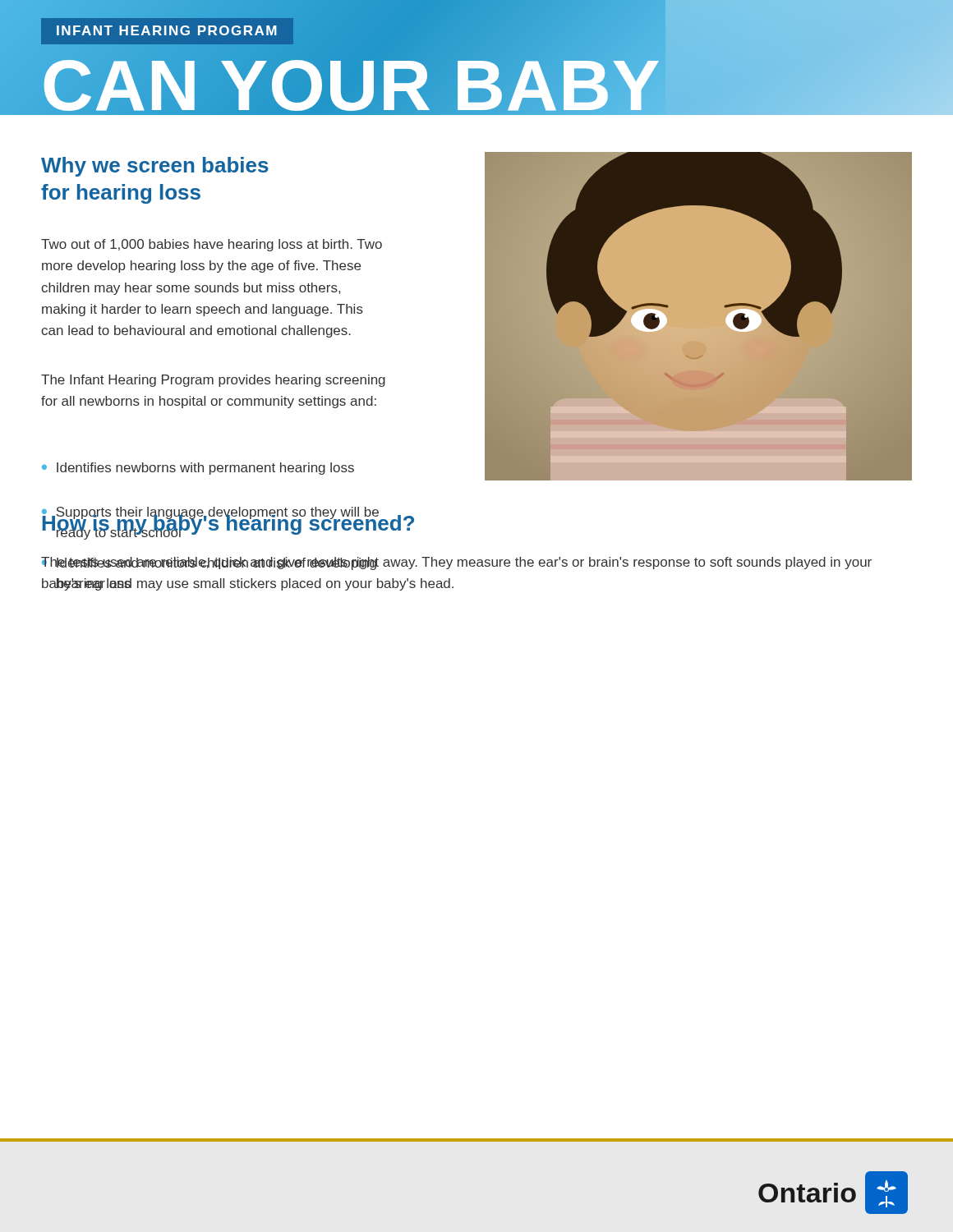This screenshot has width=953, height=1232.
Task: Where does it say "Why we screen babiesfor hearing loss"?
Action: [x=218, y=179]
